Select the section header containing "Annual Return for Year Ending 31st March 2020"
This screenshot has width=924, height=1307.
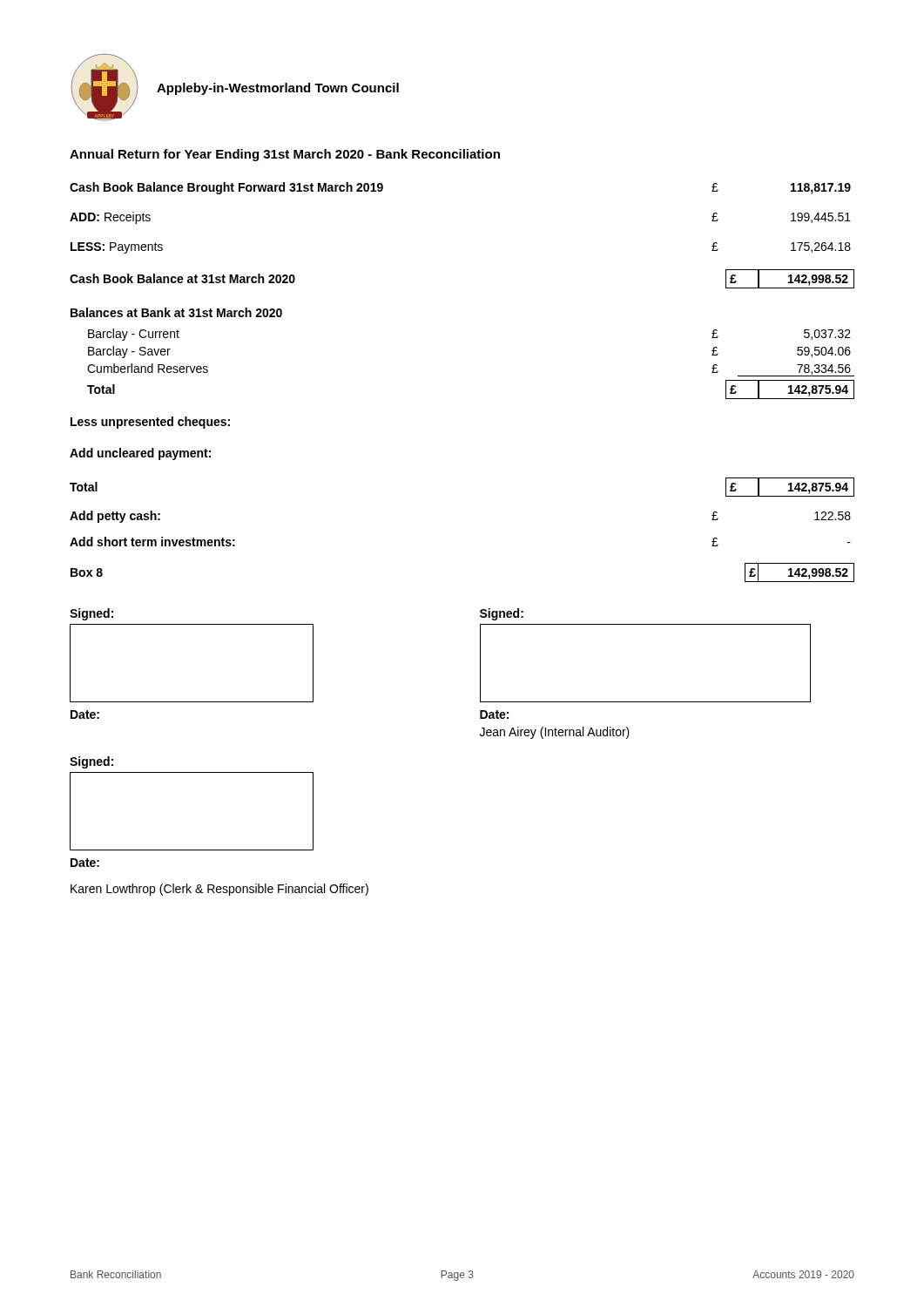285,154
